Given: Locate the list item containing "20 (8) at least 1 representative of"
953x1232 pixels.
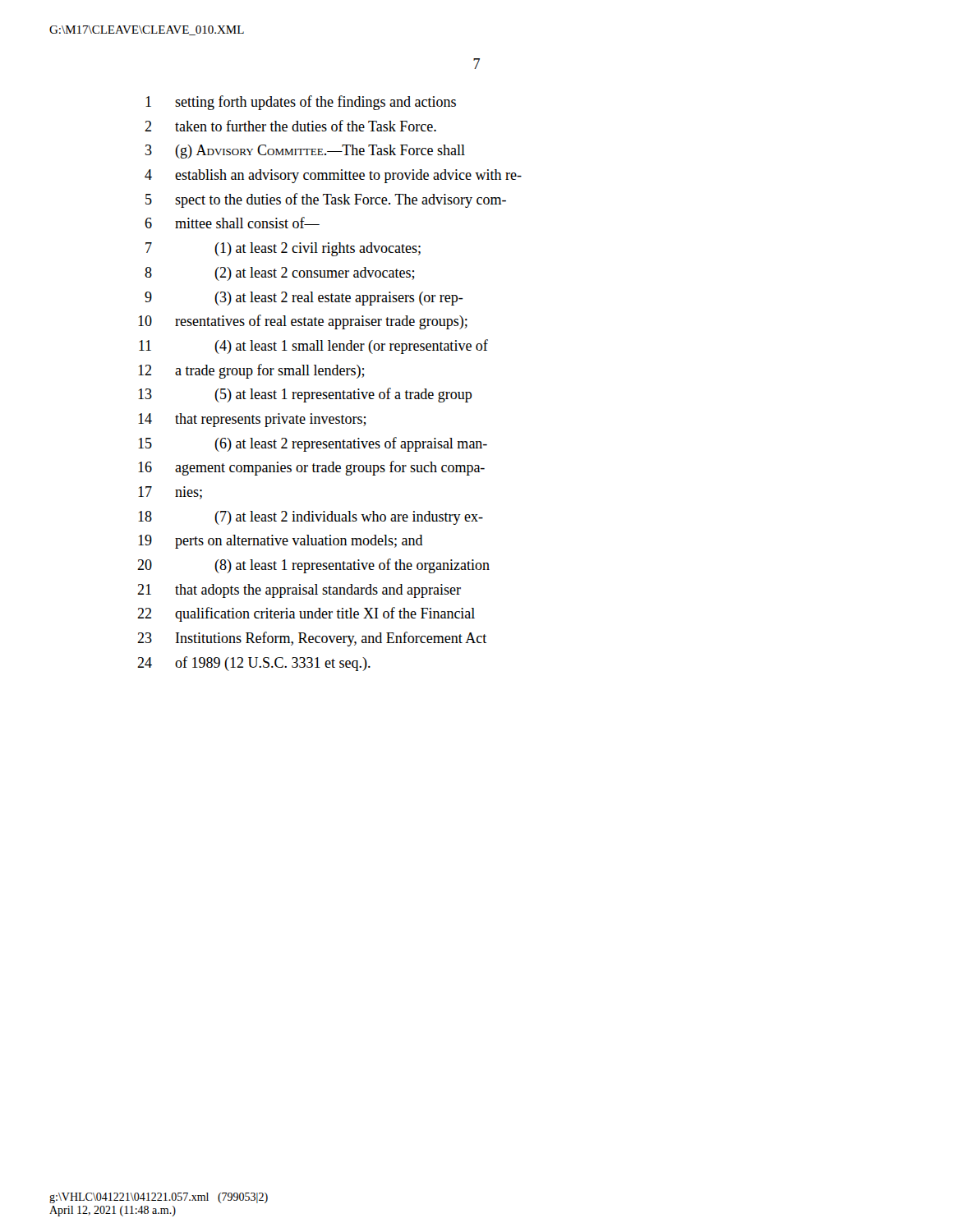Looking at the screenshot, I should 497,566.
